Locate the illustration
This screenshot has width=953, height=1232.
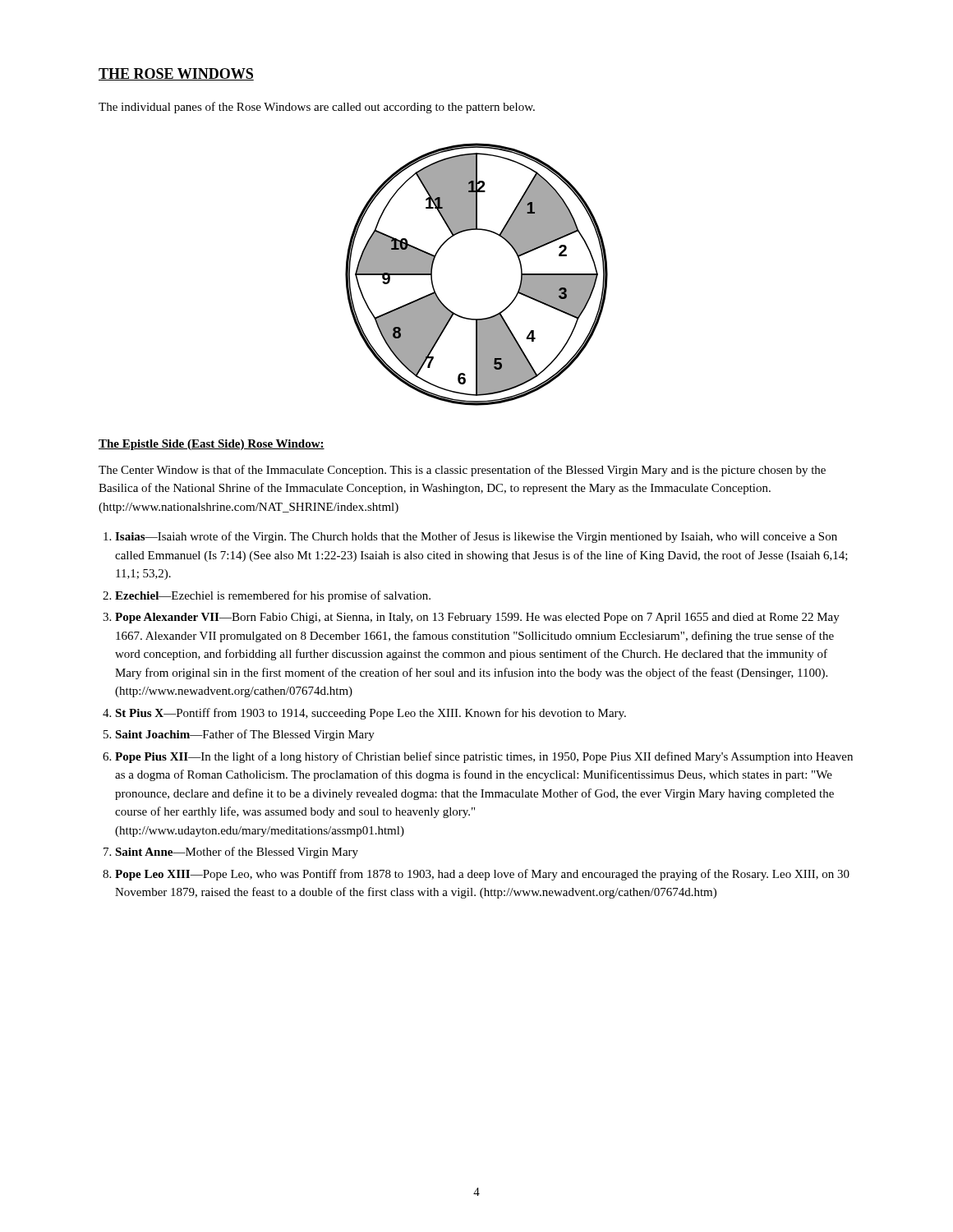(476, 274)
